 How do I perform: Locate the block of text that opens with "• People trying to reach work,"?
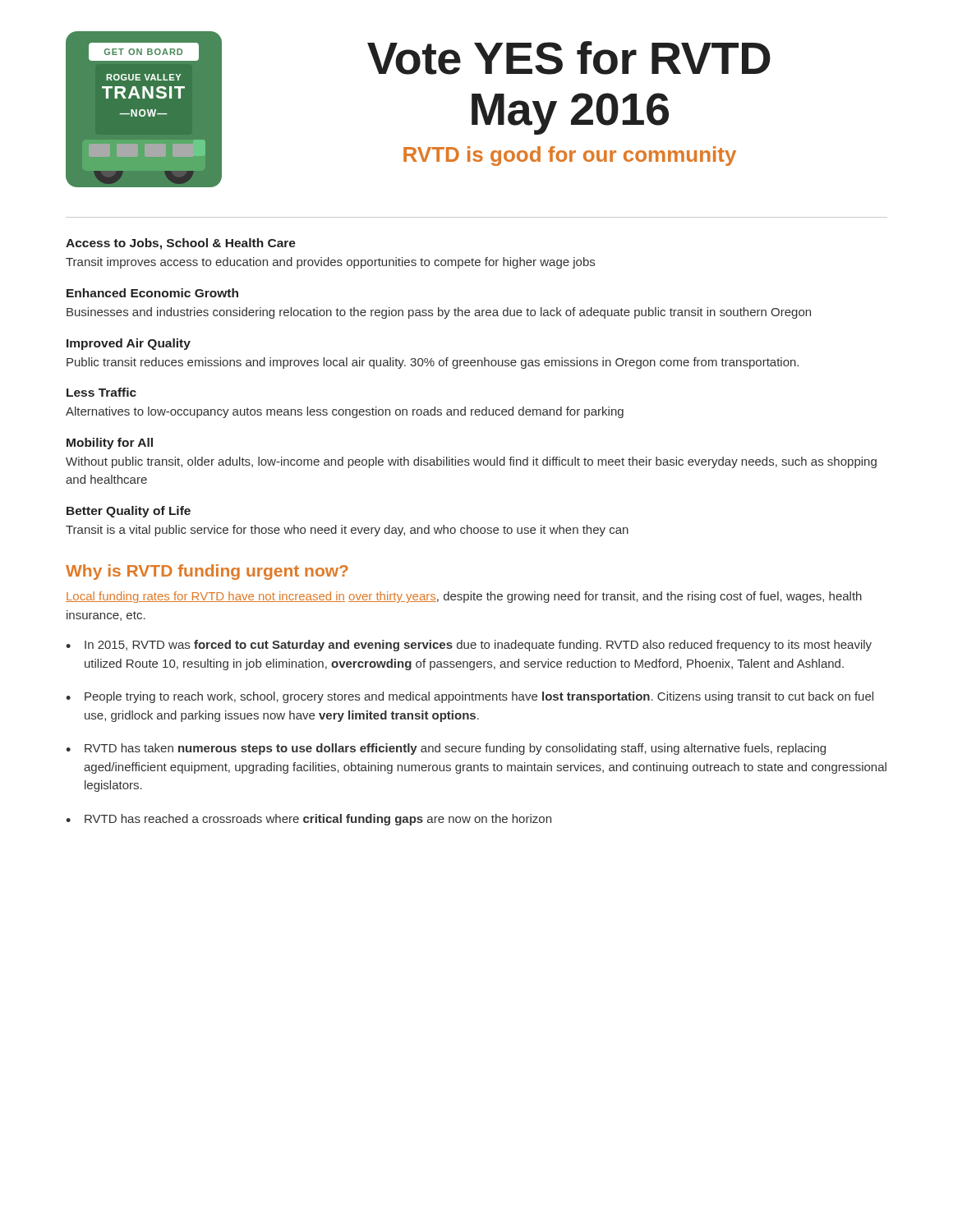(x=476, y=706)
